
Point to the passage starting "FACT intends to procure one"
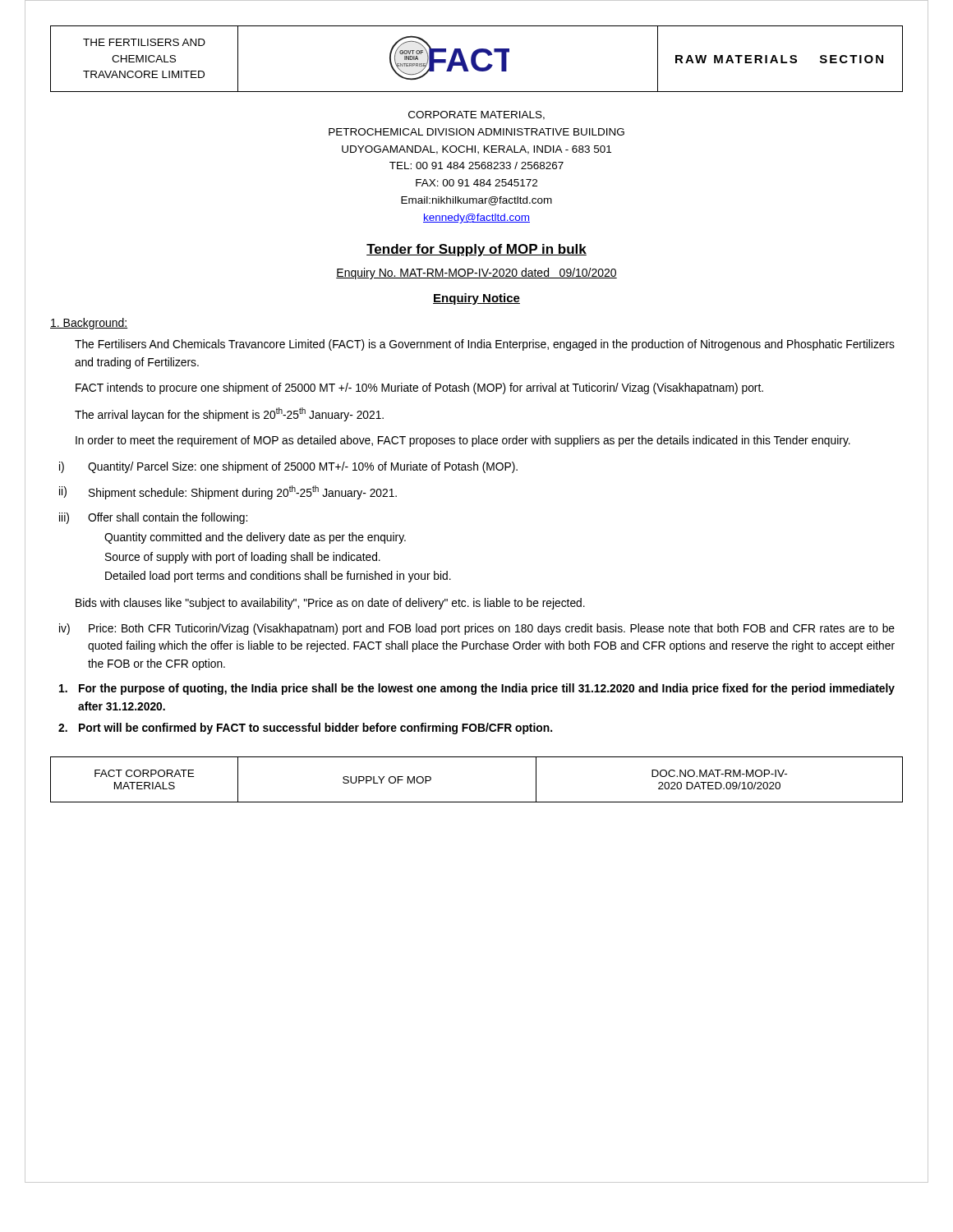pyautogui.click(x=485, y=388)
